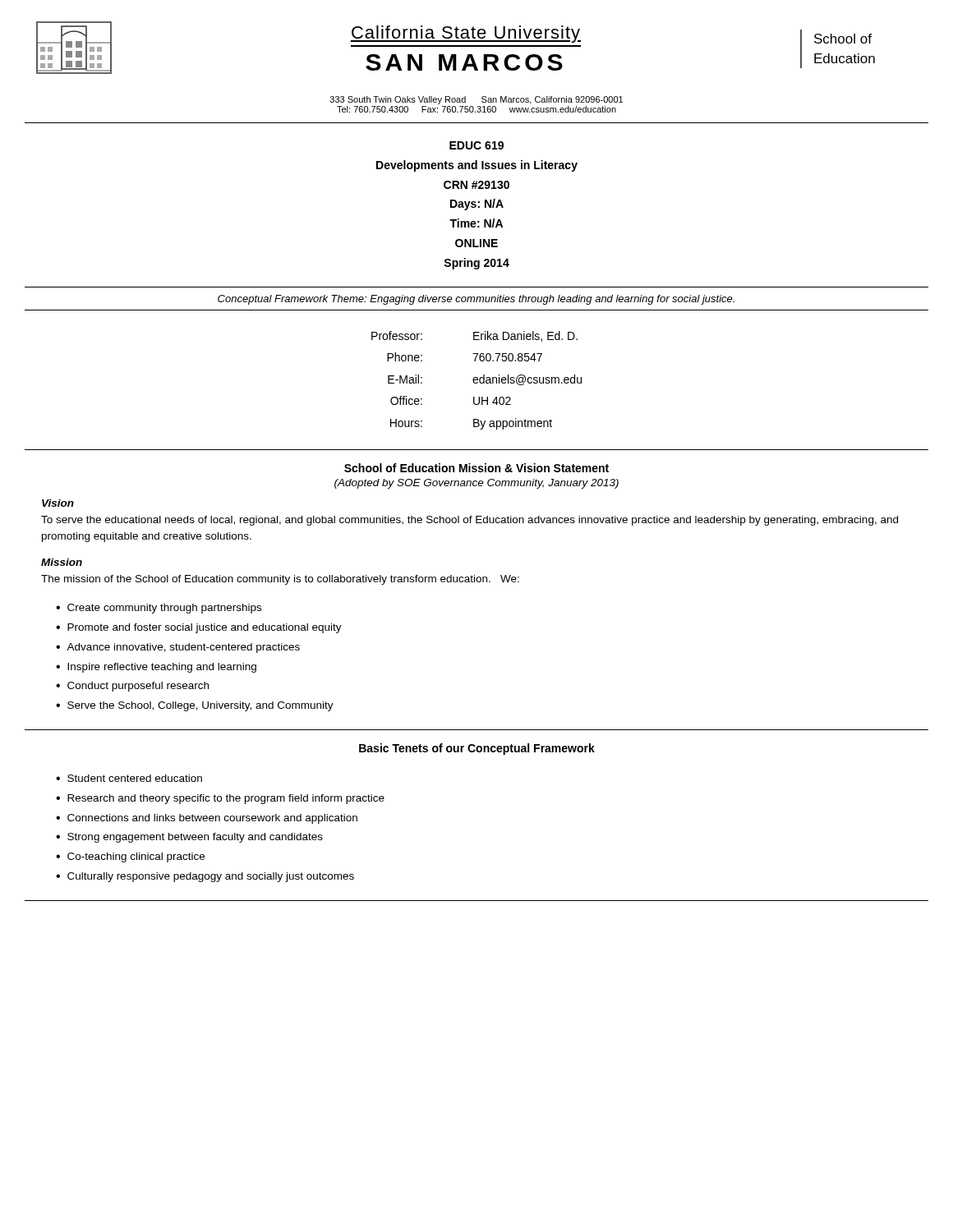Find the text starting "•Advance innovative, student-centered practices"
Screen dimensions: 1232x953
[x=178, y=647]
